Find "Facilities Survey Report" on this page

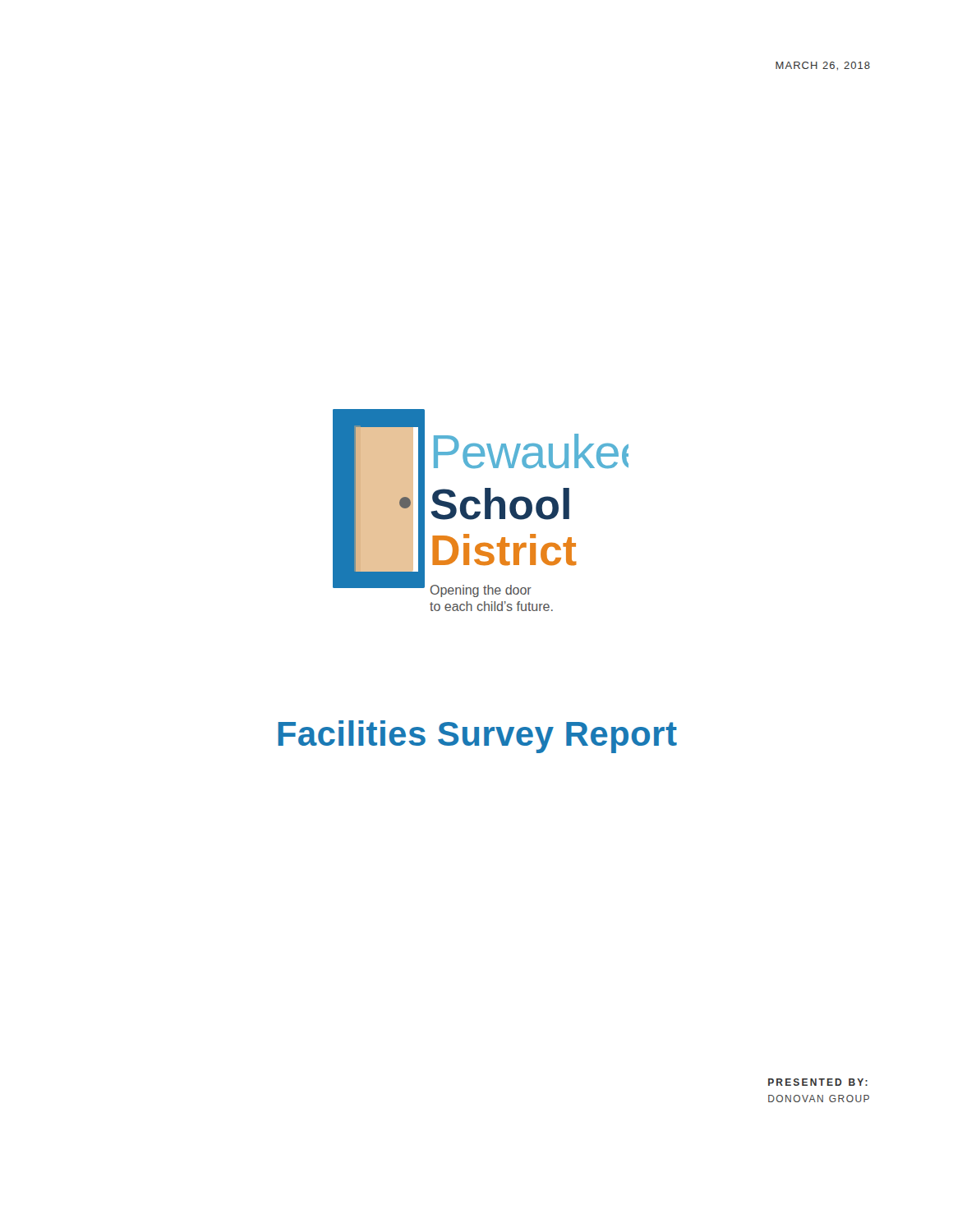(476, 734)
